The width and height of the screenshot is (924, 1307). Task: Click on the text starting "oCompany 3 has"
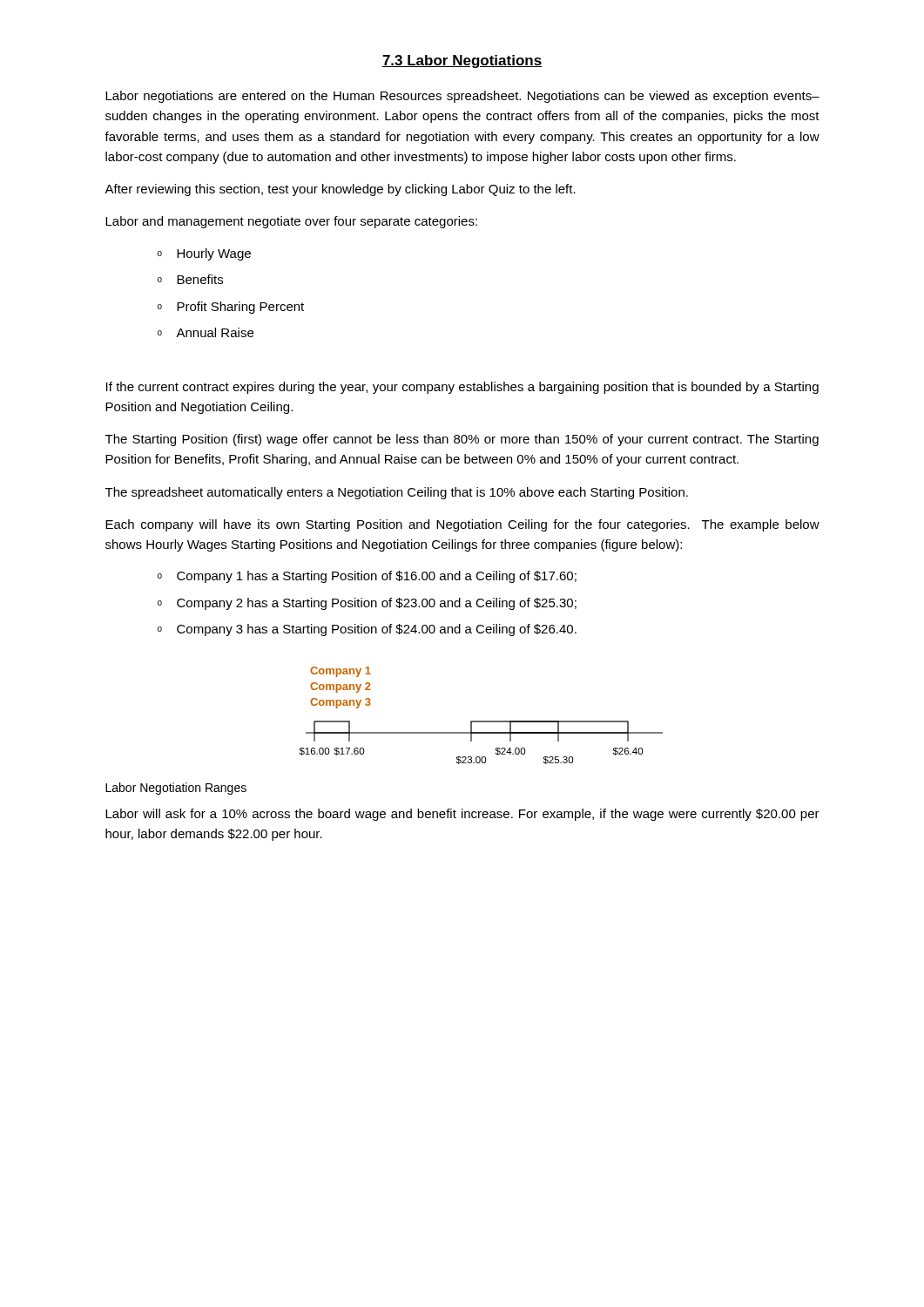[367, 630]
